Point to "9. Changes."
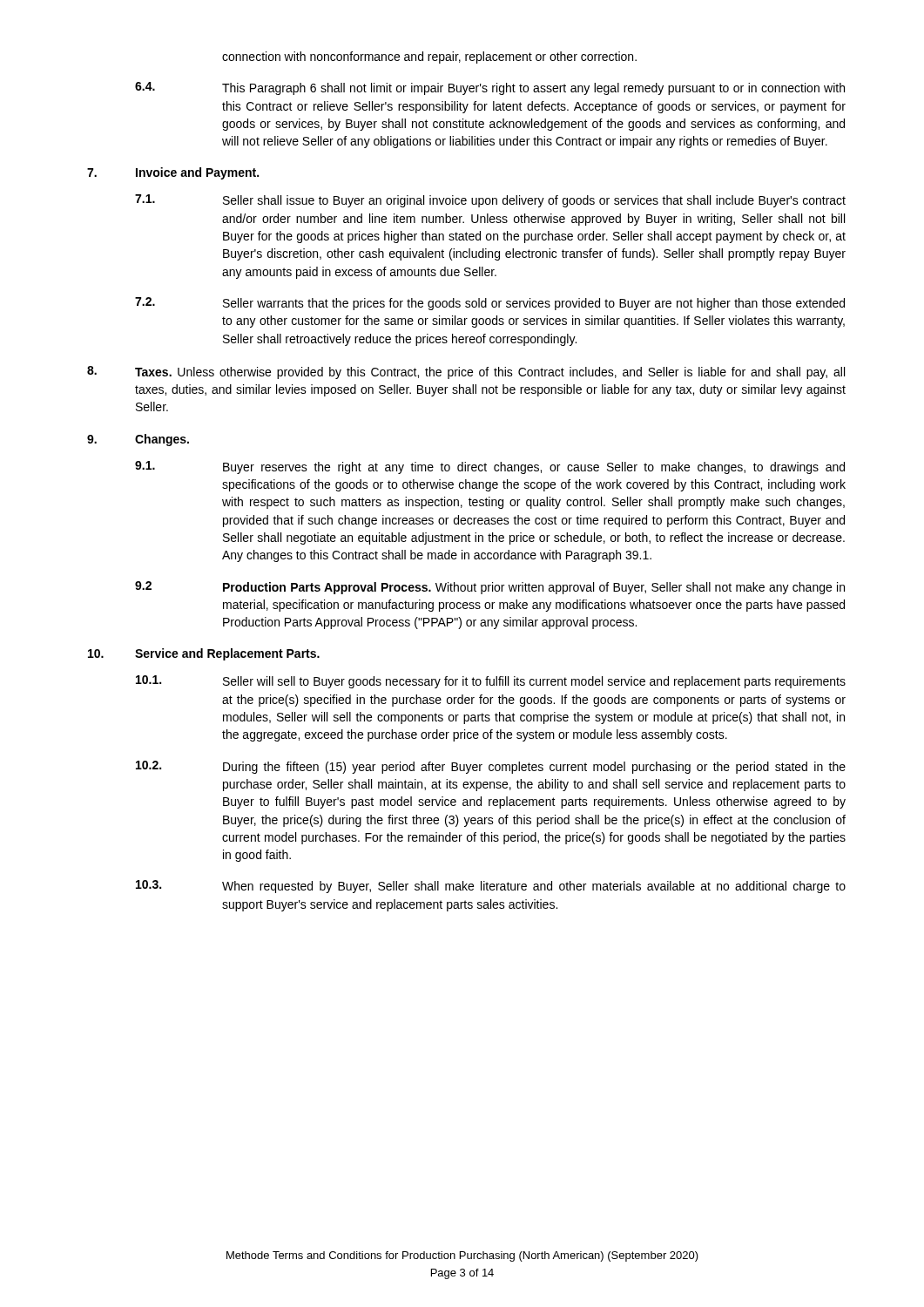This screenshot has height=1307, width=924. pos(139,439)
